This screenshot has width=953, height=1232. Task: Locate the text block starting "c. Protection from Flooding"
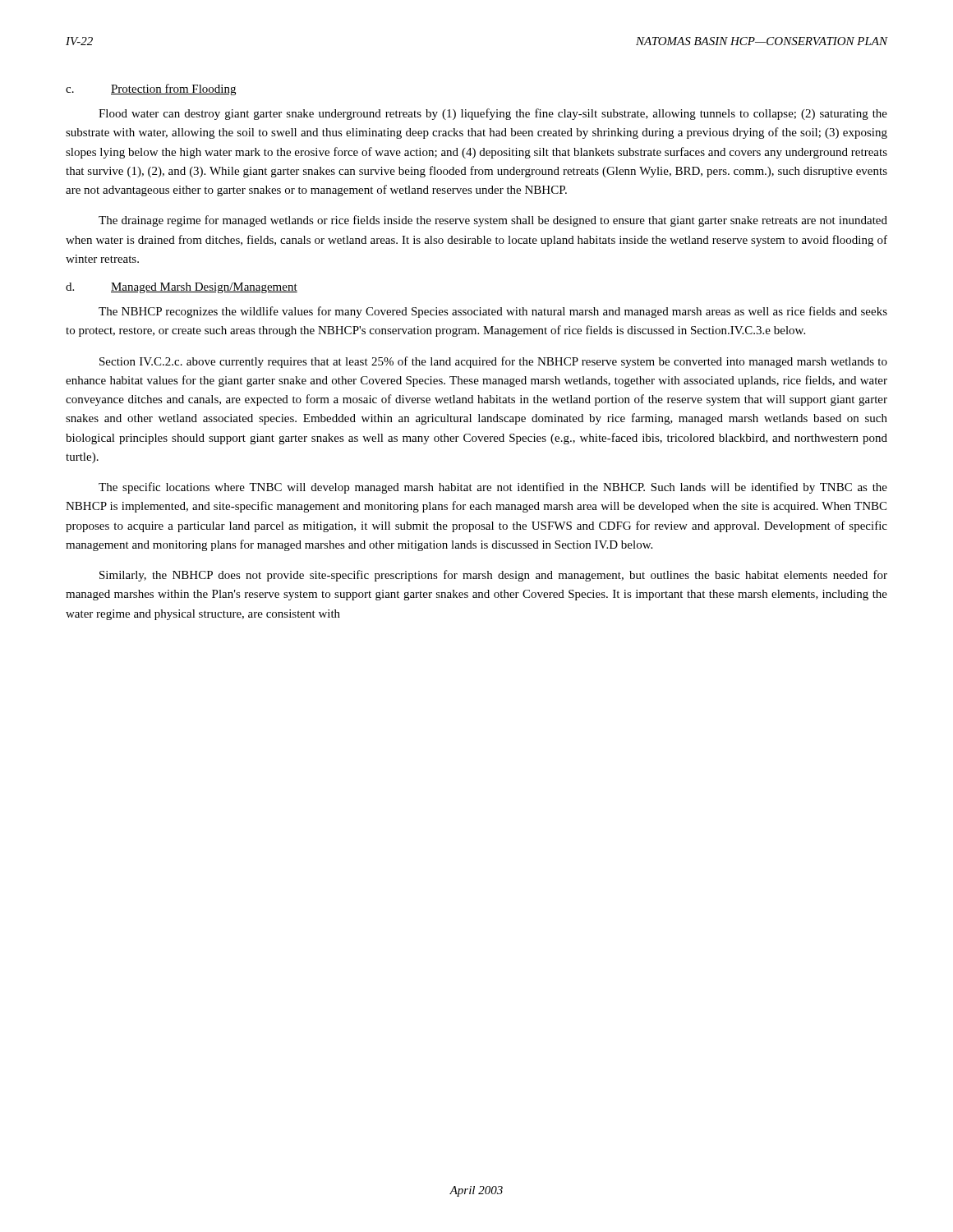pos(151,89)
